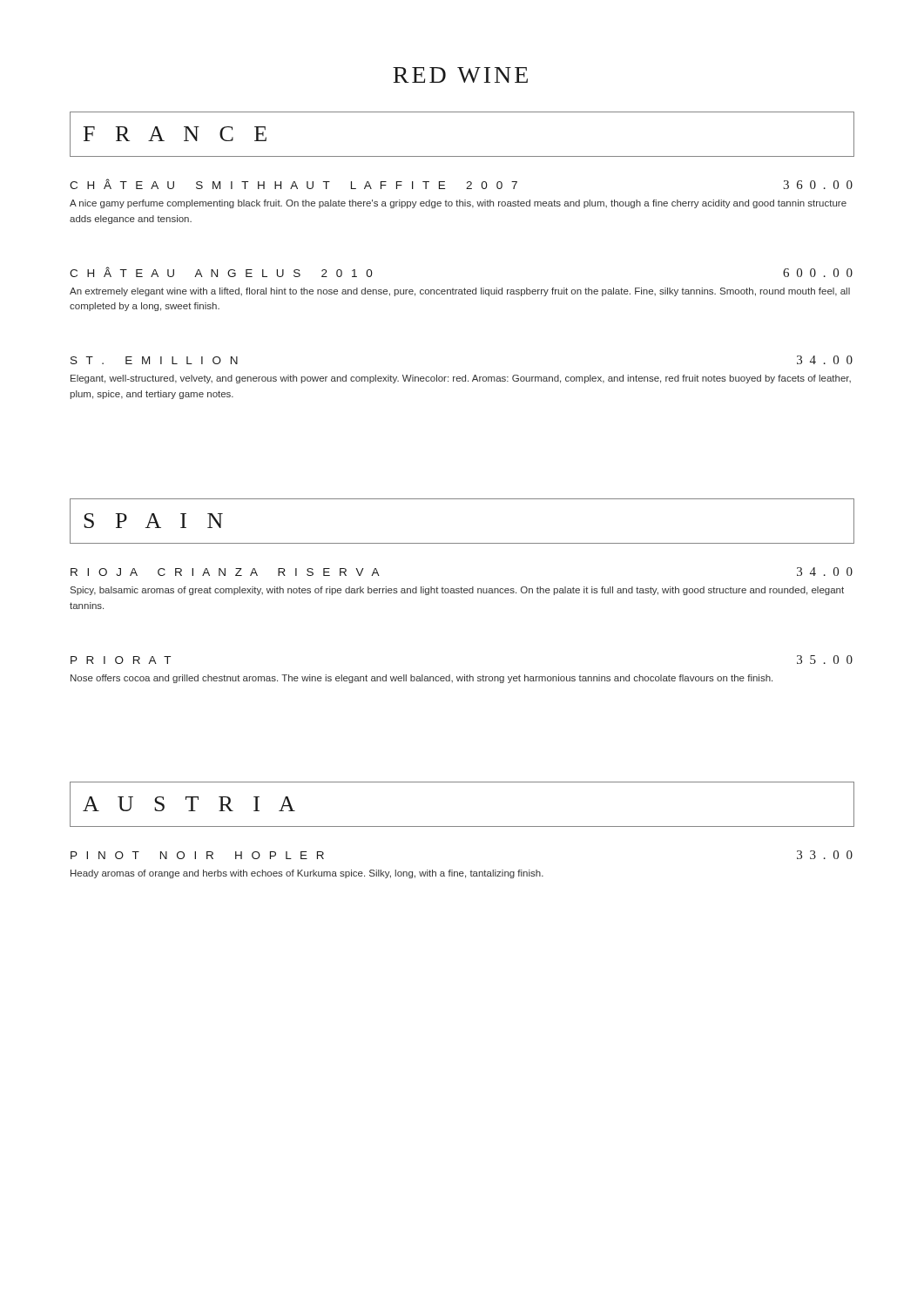Point to the block beginning "Spicy, balsamic aromas of"
Screen dimensions: 1307x924
(x=457, y=597)
